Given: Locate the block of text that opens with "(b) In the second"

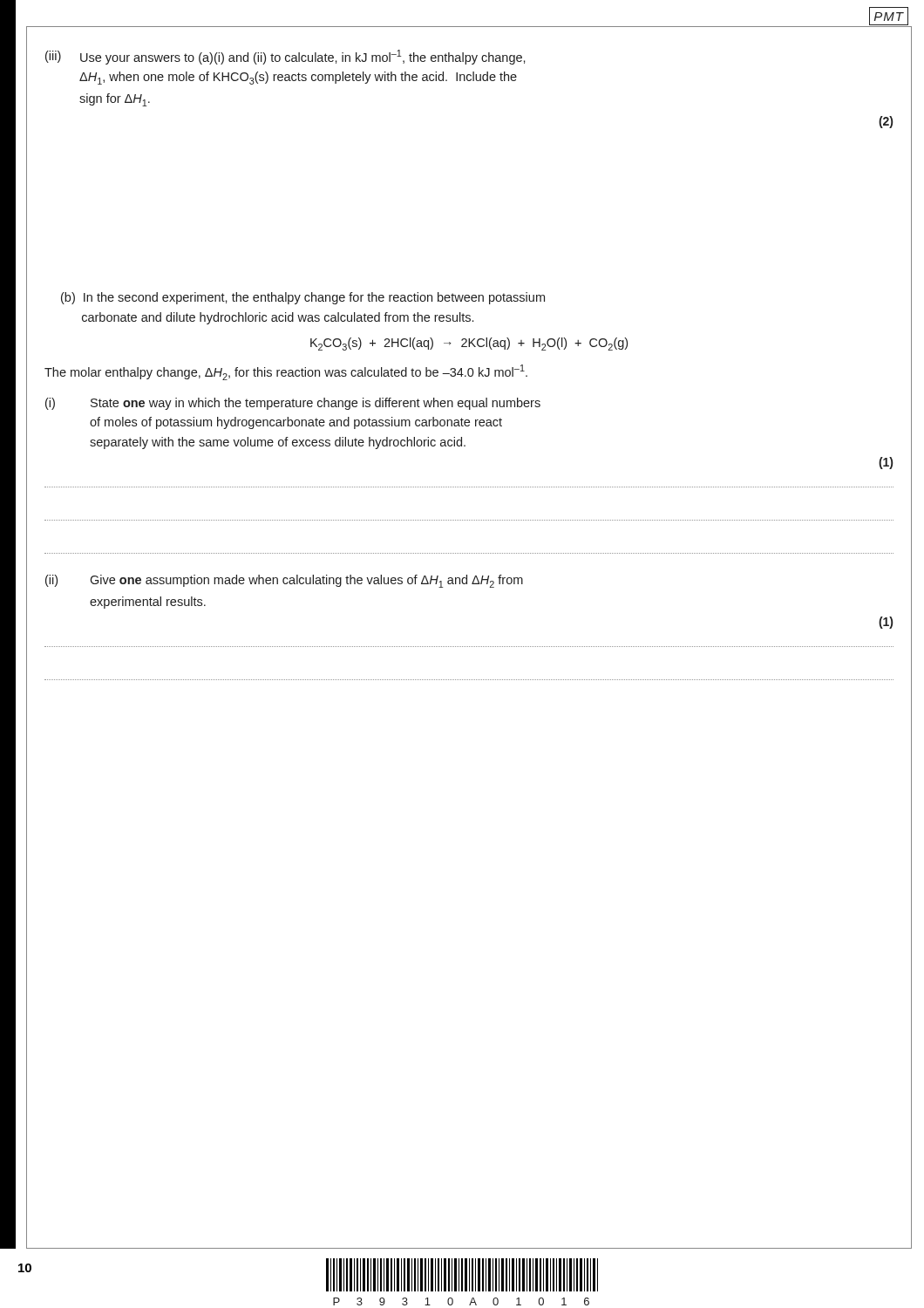Looking at the screenshot, I should [x=303, y=308].
